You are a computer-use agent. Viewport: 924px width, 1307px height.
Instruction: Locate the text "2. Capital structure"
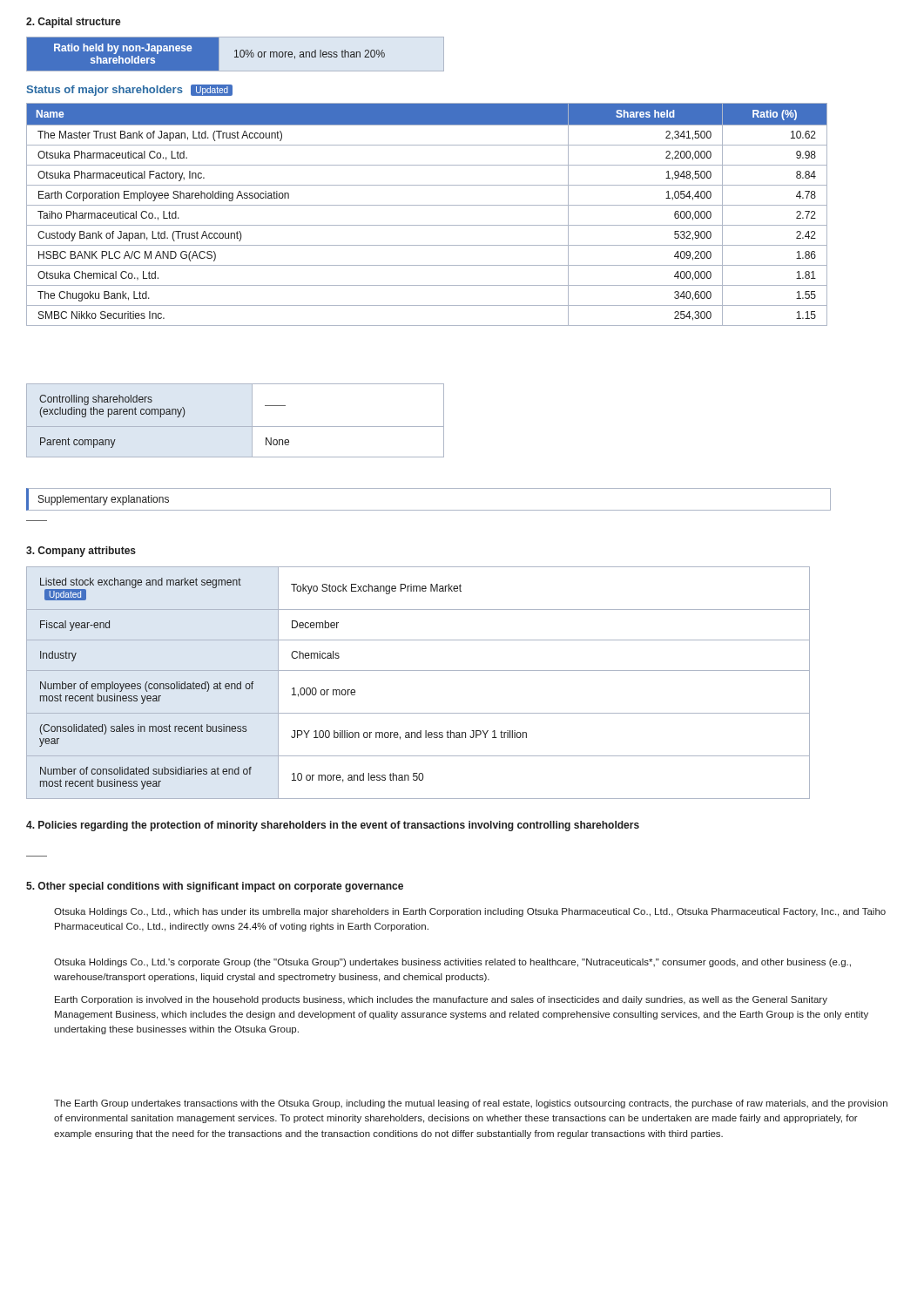pos(73,22)
